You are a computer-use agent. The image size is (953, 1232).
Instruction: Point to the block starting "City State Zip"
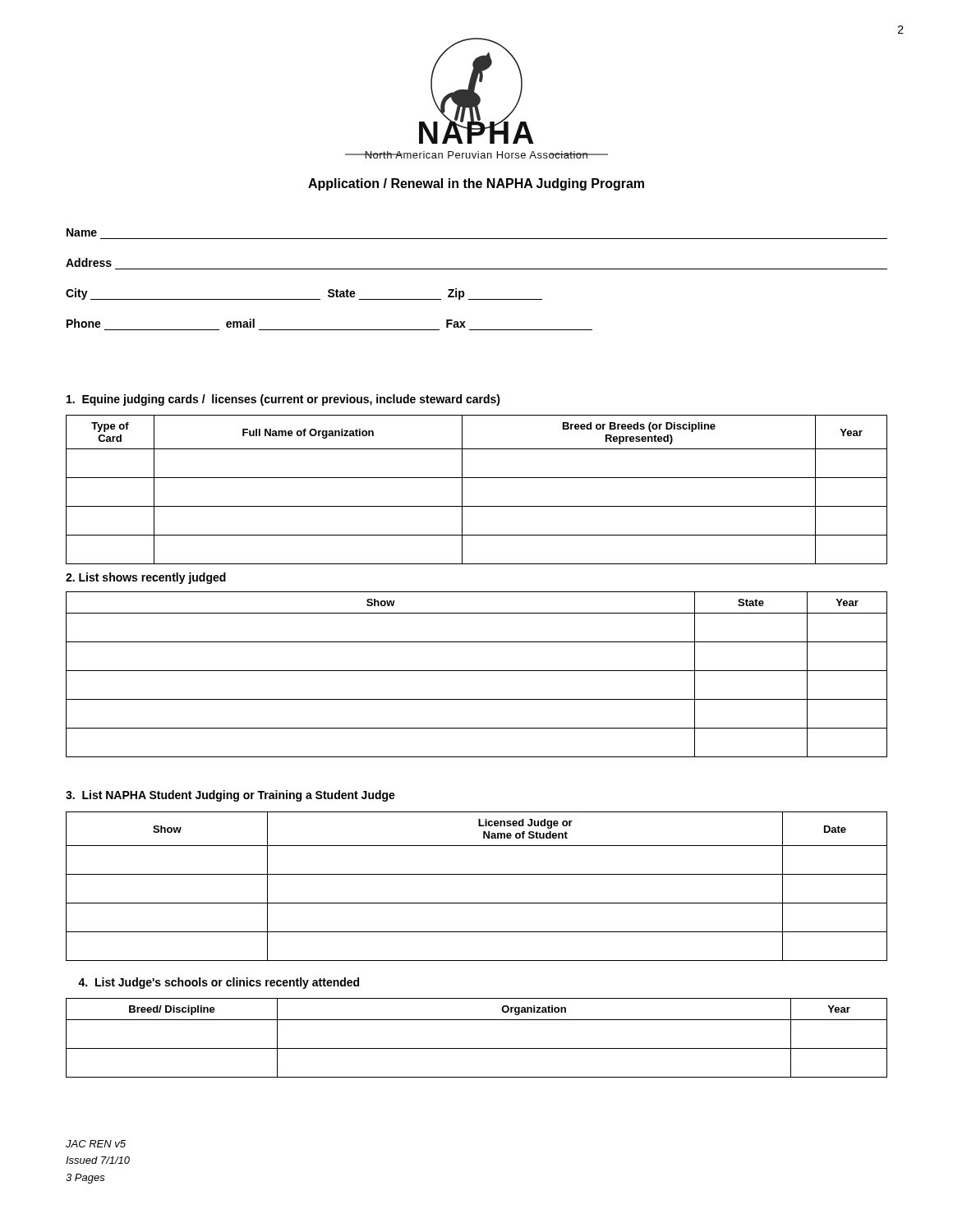click(x=304, y=292)
